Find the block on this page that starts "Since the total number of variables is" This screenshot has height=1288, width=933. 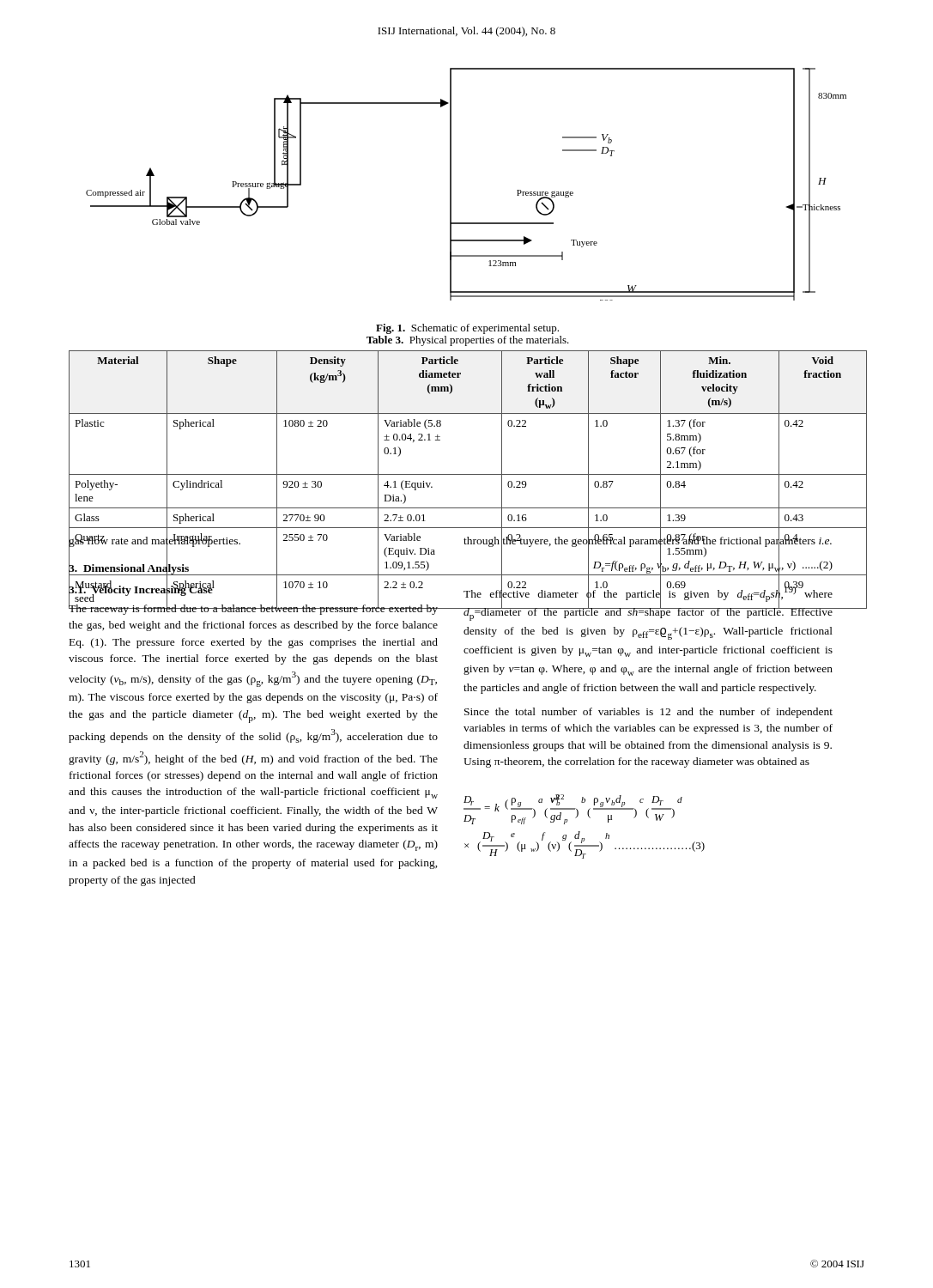648,736
